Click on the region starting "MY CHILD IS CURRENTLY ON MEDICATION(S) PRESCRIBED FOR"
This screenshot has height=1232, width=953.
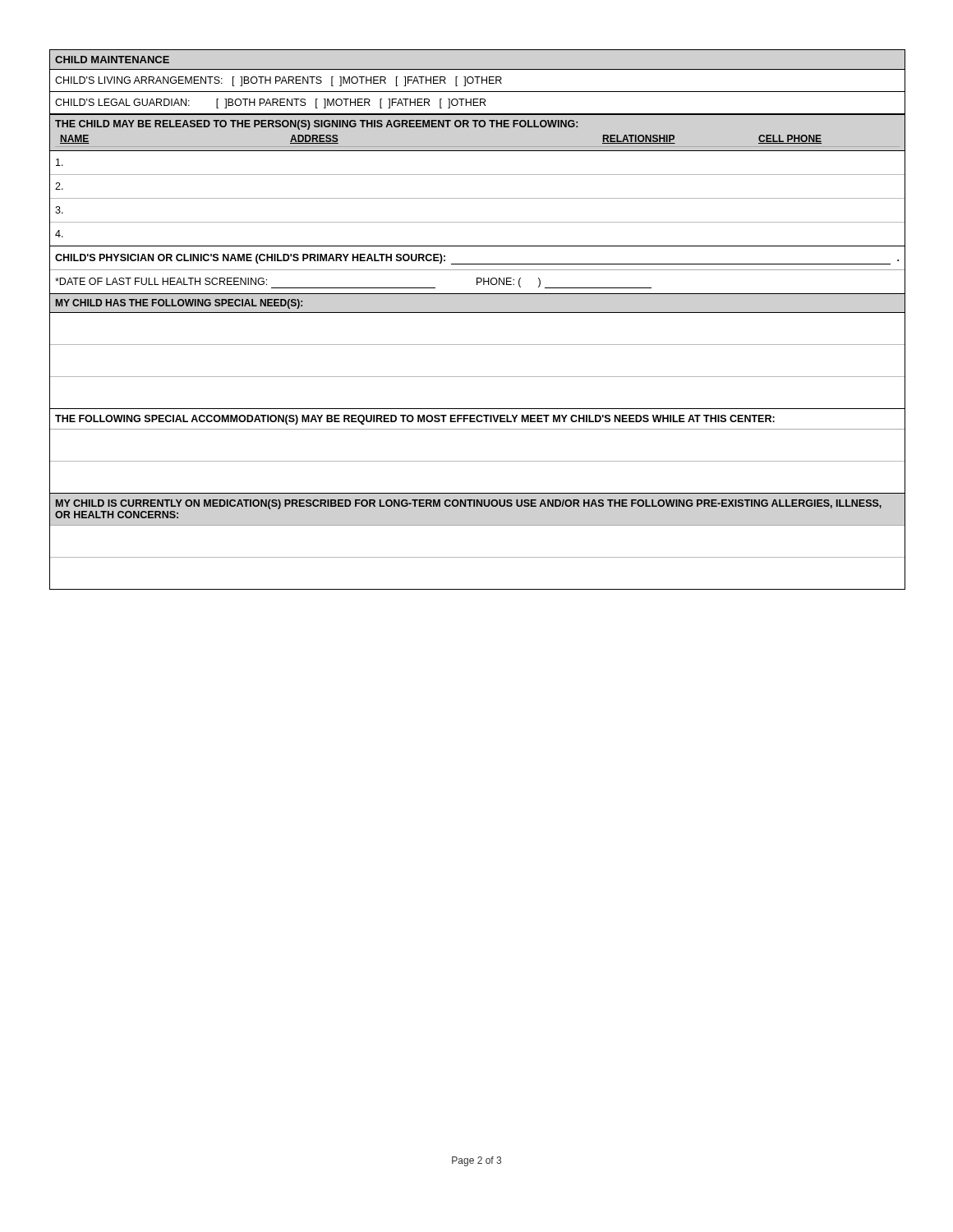[468, 509]
